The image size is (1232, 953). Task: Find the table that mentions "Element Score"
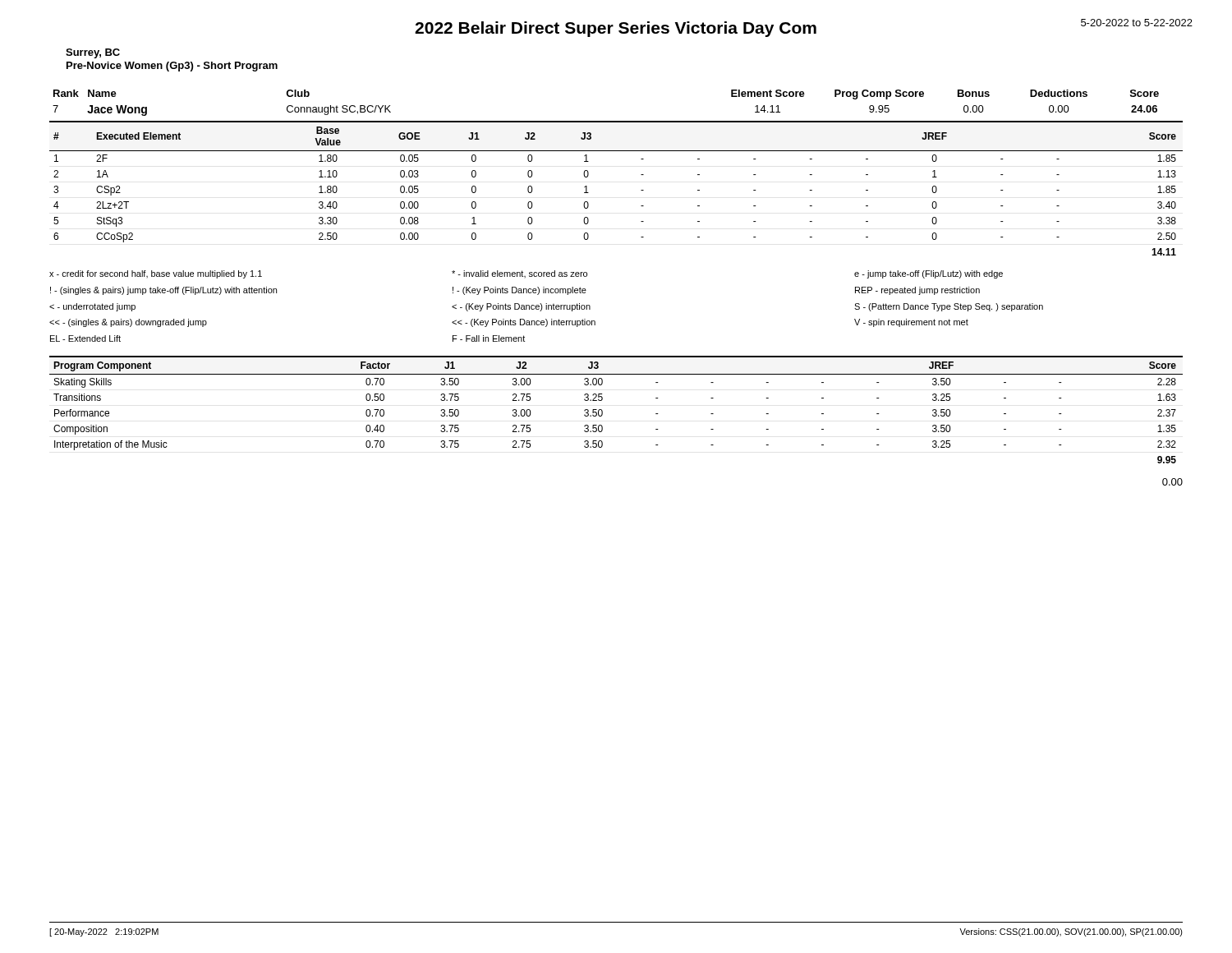point(616,101)
